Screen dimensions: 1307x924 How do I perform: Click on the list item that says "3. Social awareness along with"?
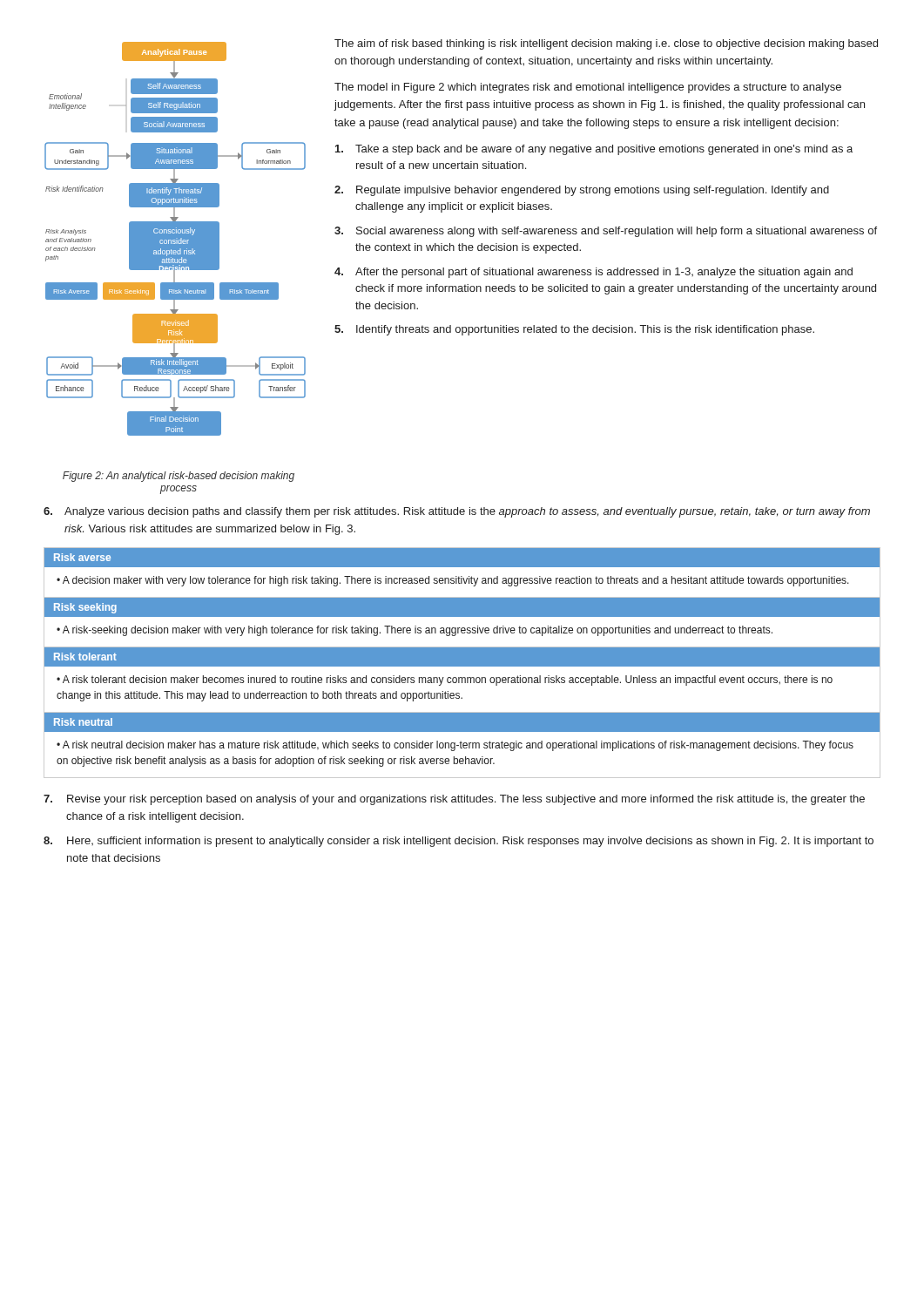tap(607, 239)
